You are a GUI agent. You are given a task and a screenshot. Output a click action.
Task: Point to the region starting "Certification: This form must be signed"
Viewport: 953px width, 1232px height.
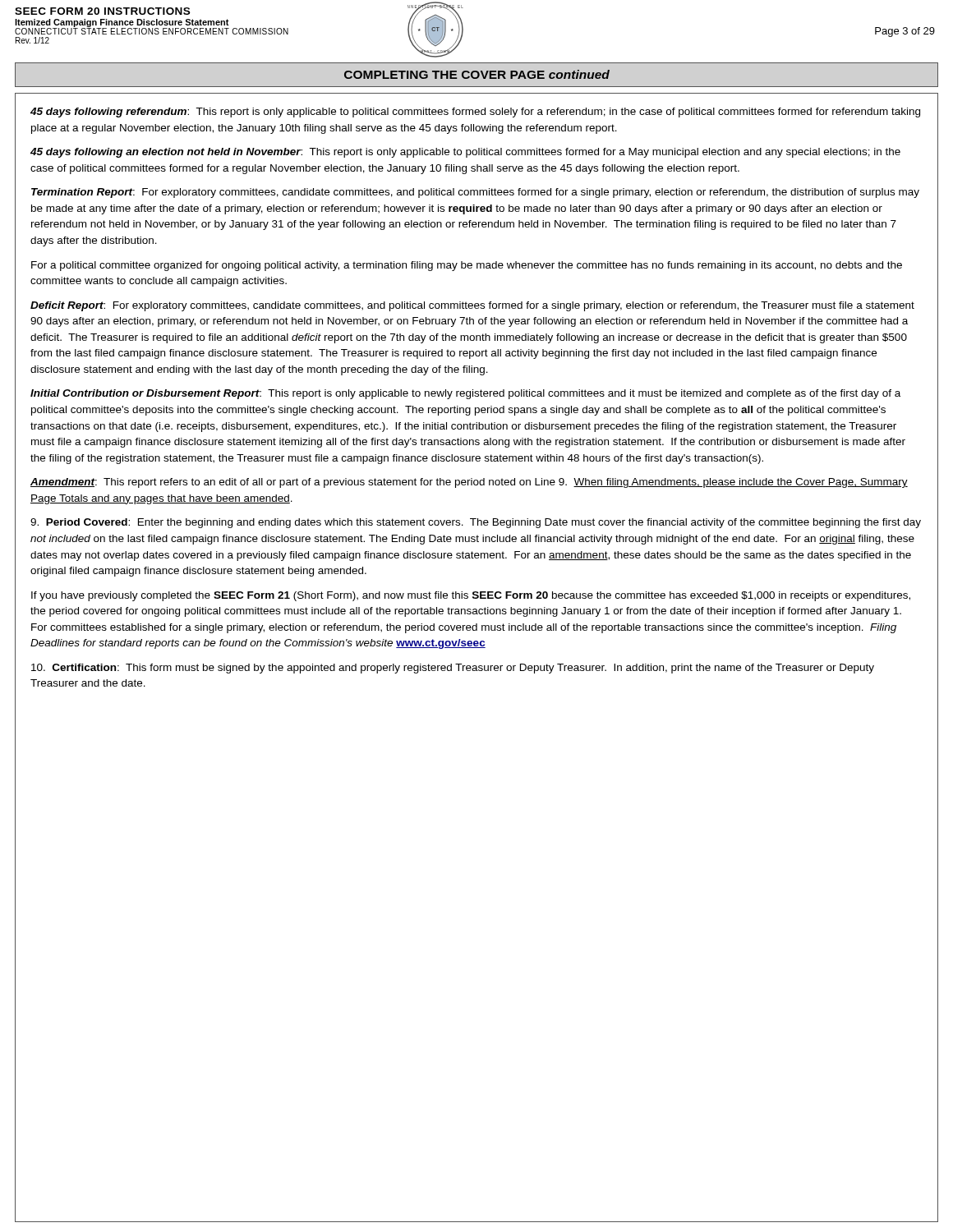(x=476, y=675)
